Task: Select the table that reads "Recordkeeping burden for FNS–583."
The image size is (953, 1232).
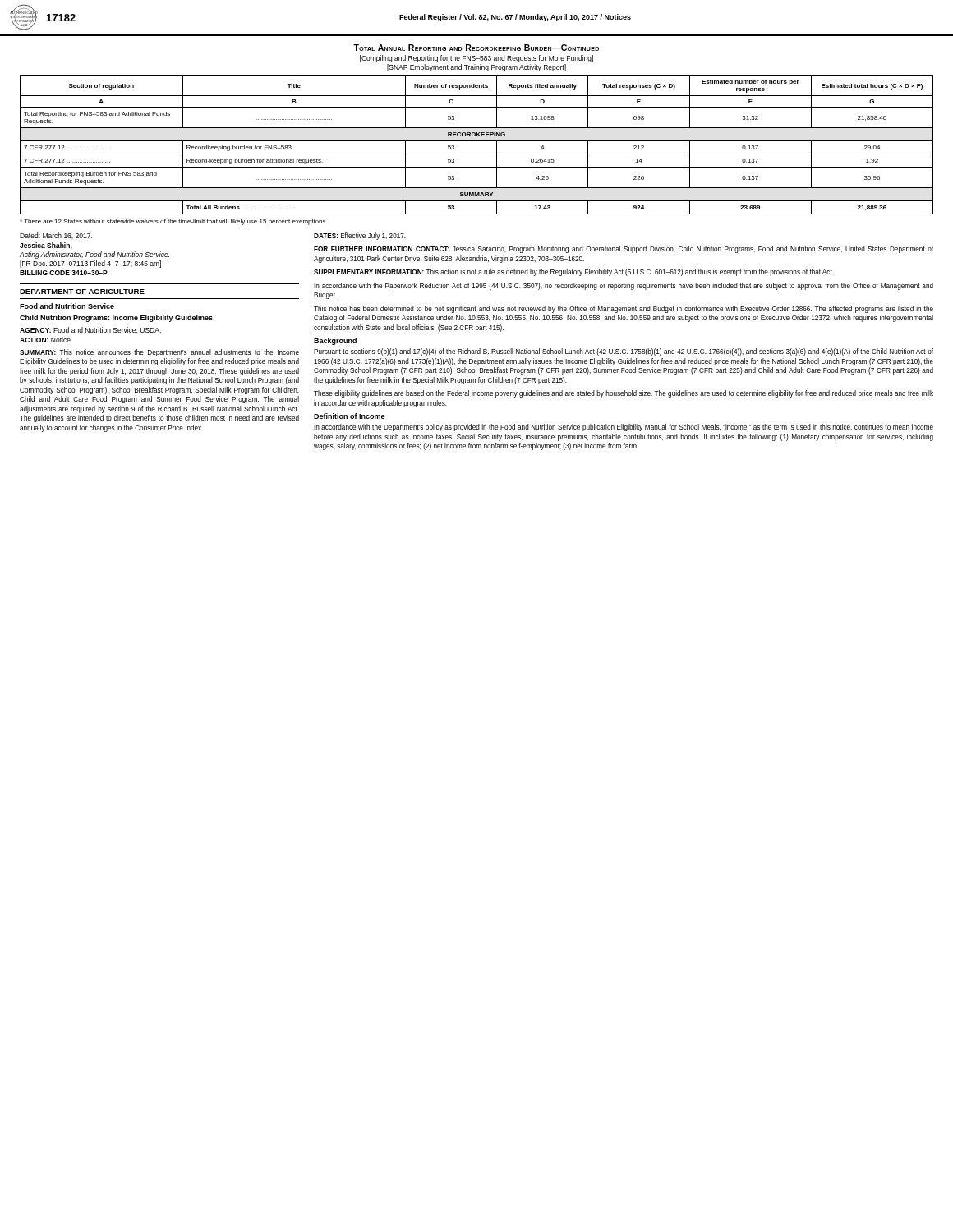Action: (476, 145)
